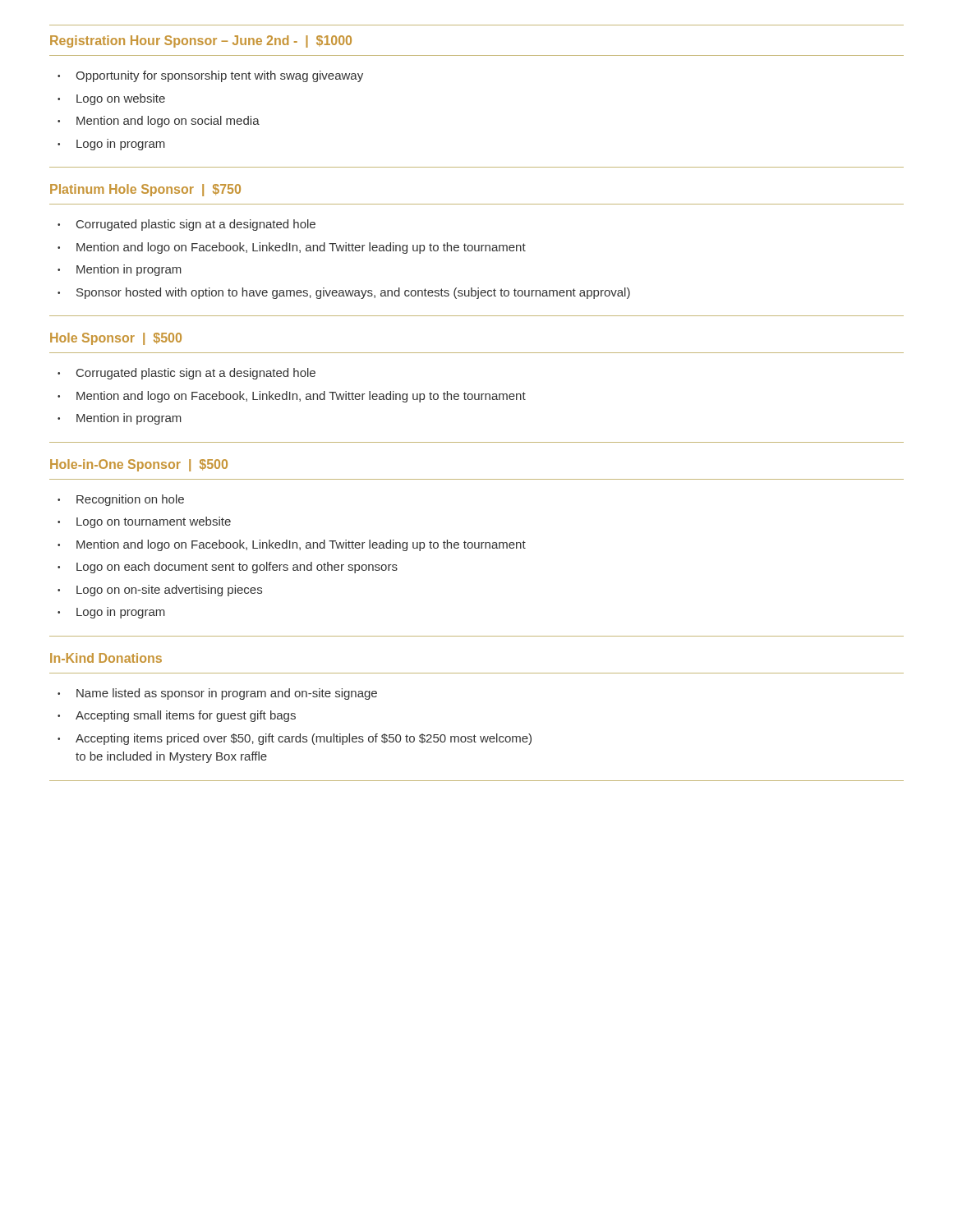Locate the region starting "Hole Sponsor | $500"

(116, 338)
